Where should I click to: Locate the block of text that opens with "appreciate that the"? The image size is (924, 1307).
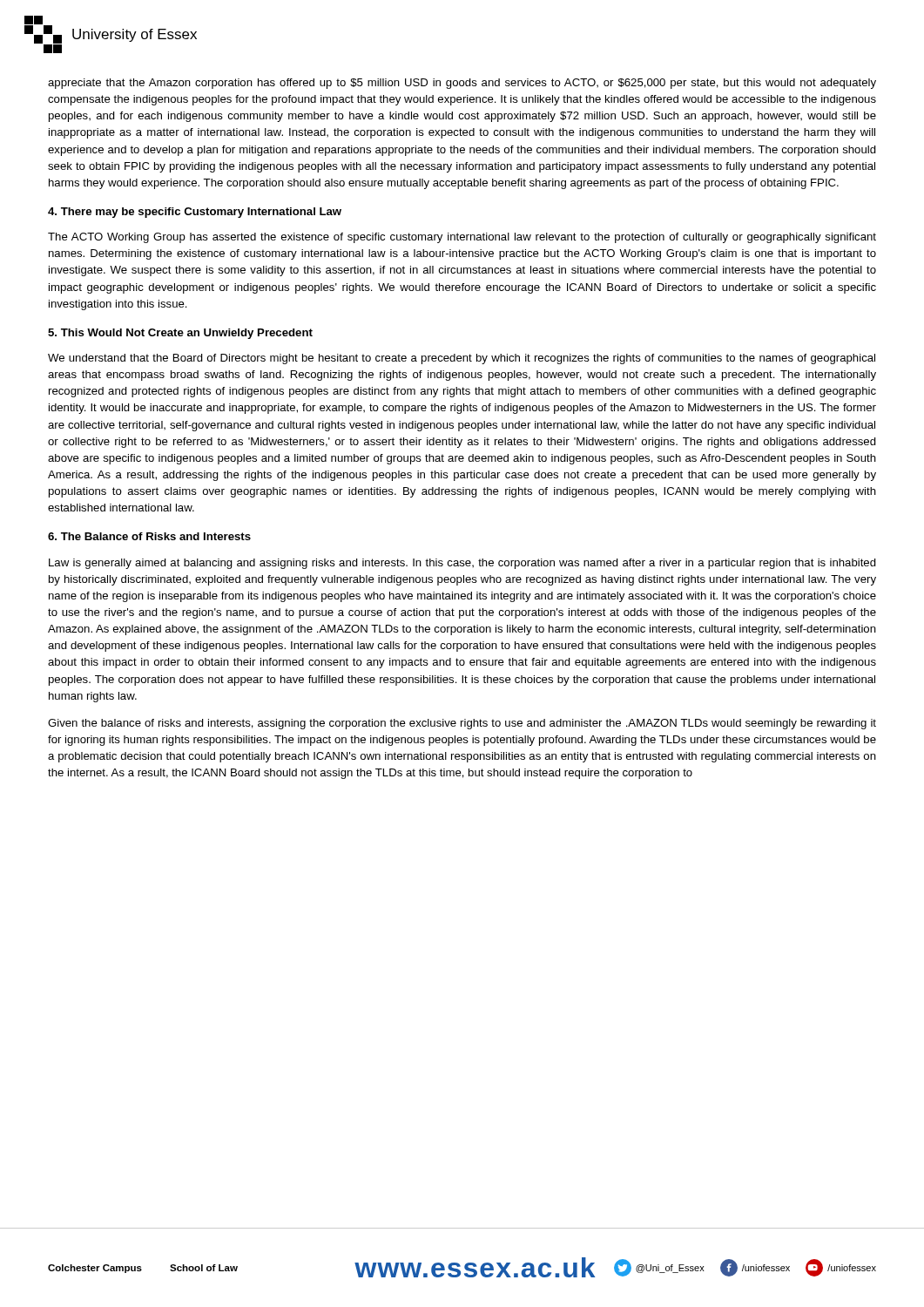462,132
